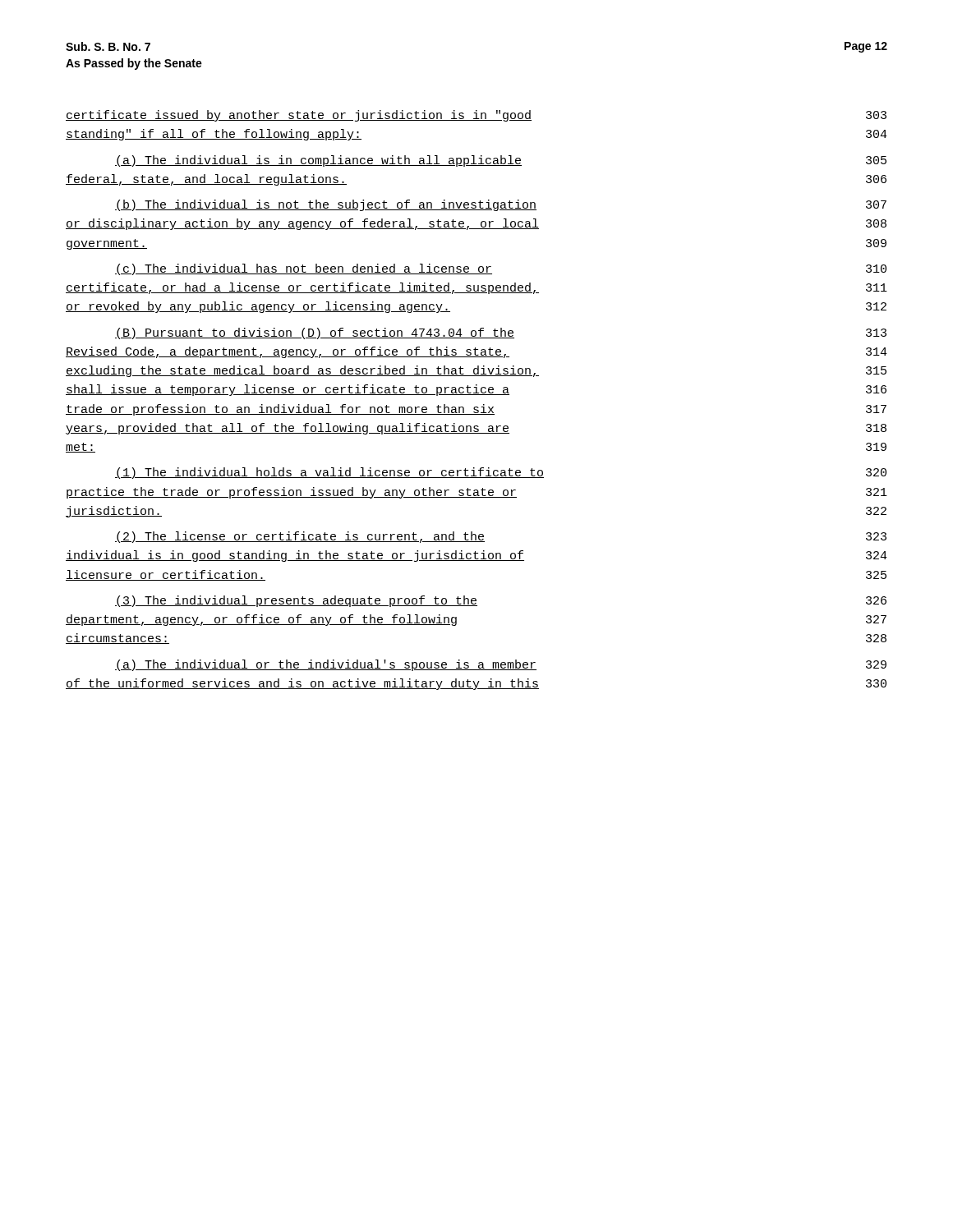
Task: Click on the block starting "(a) The individual is in compliance"
Action: point(476,171)
